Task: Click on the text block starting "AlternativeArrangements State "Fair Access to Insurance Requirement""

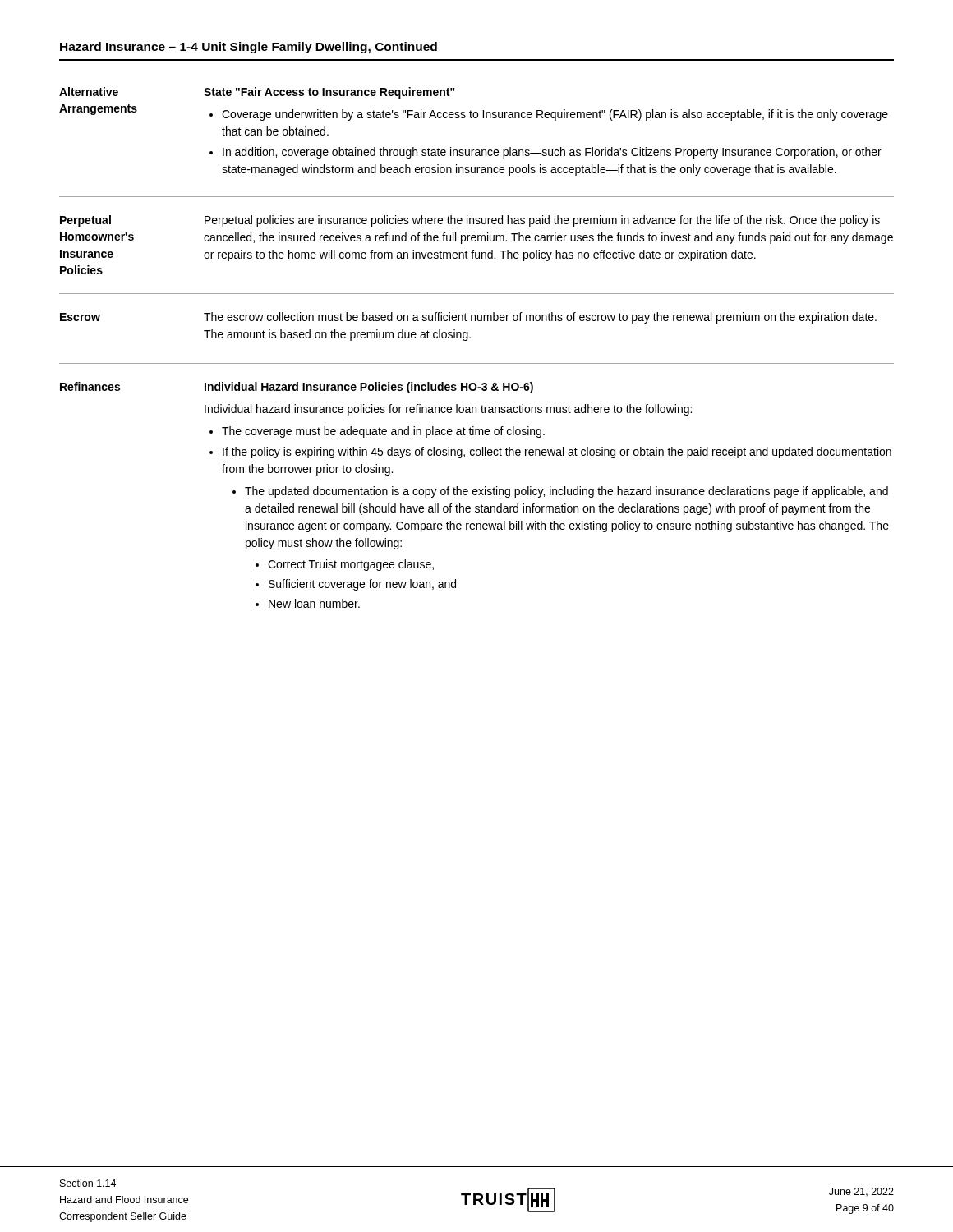Action: pyautogui.click(x=257, y=93)
